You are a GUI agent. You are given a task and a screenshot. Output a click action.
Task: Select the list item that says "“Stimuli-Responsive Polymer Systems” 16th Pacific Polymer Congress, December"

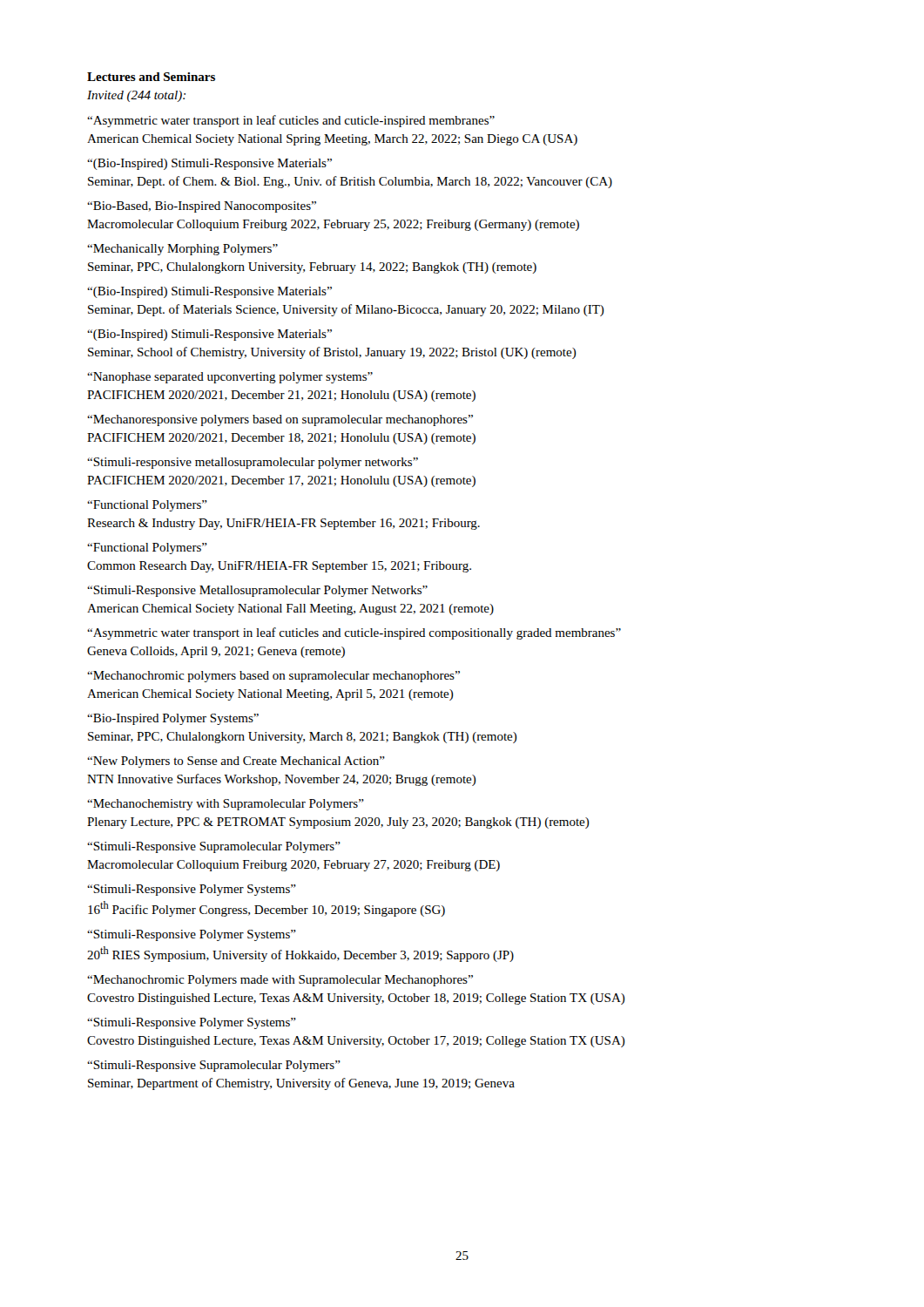pyautogui.click(x=266, y=899)
